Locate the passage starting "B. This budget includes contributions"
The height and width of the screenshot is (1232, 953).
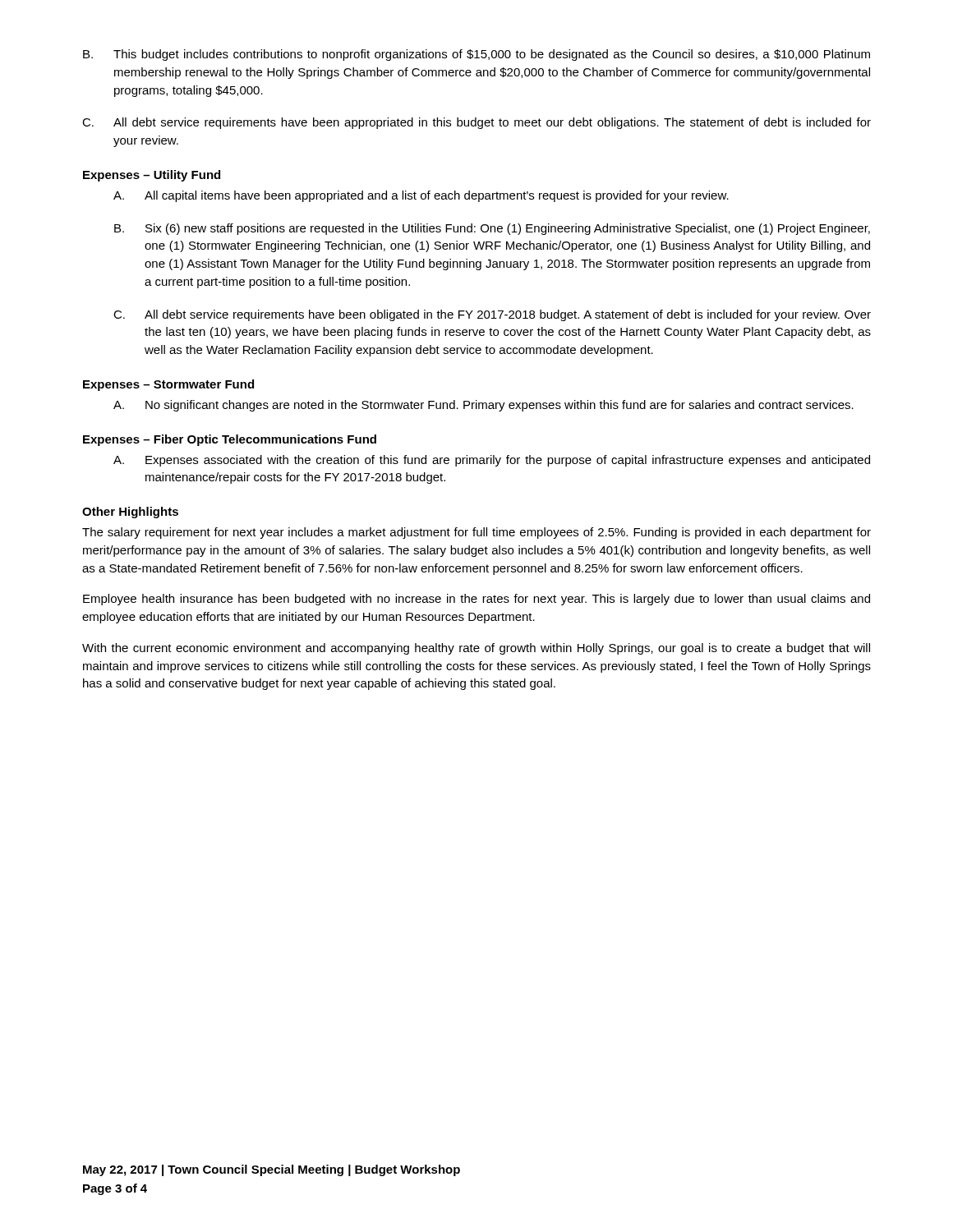pyautogui.click(x=476, y=72)
